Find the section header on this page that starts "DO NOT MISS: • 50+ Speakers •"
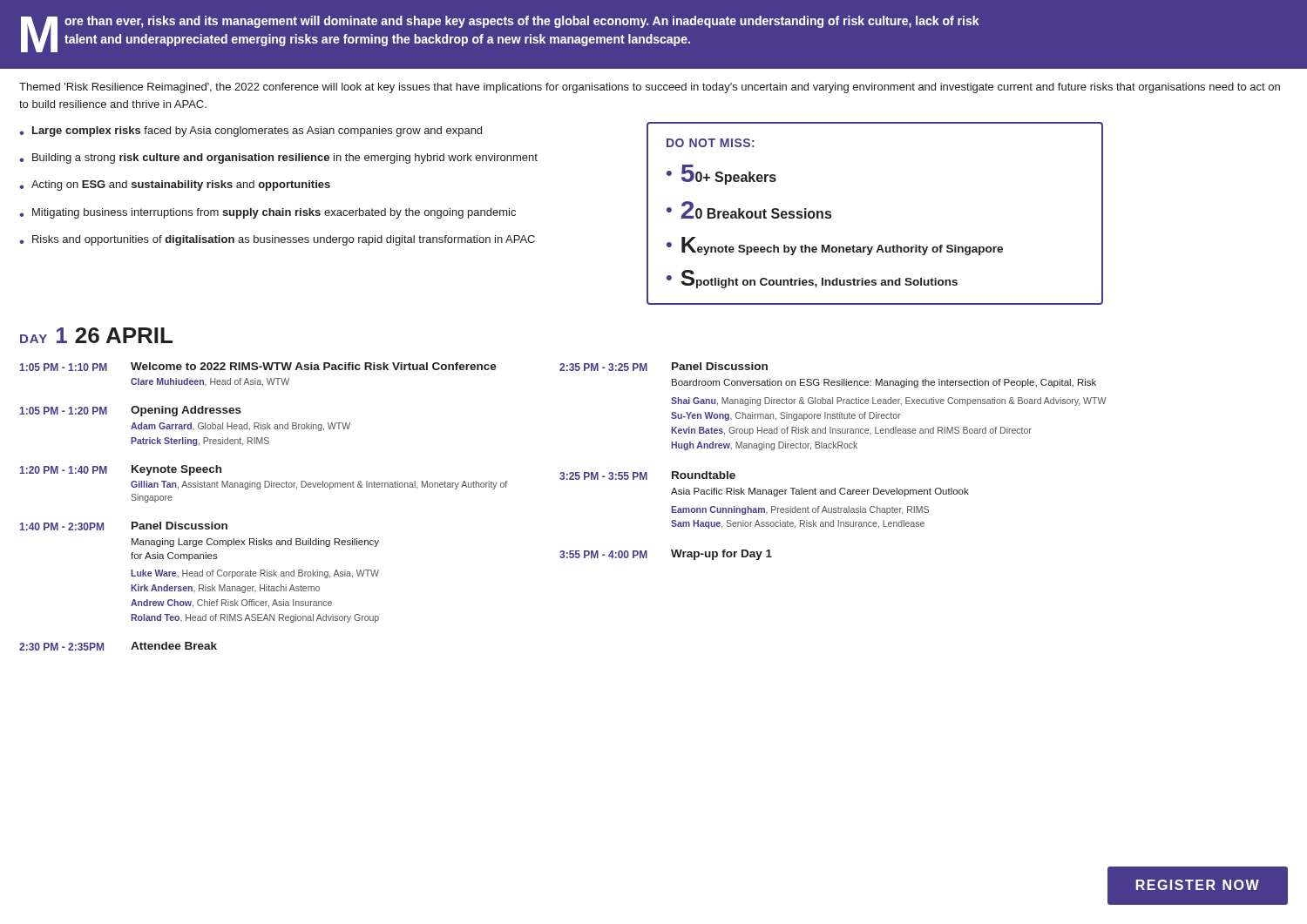This screenshot has width=1307, height=924. (x=711, y=143)
